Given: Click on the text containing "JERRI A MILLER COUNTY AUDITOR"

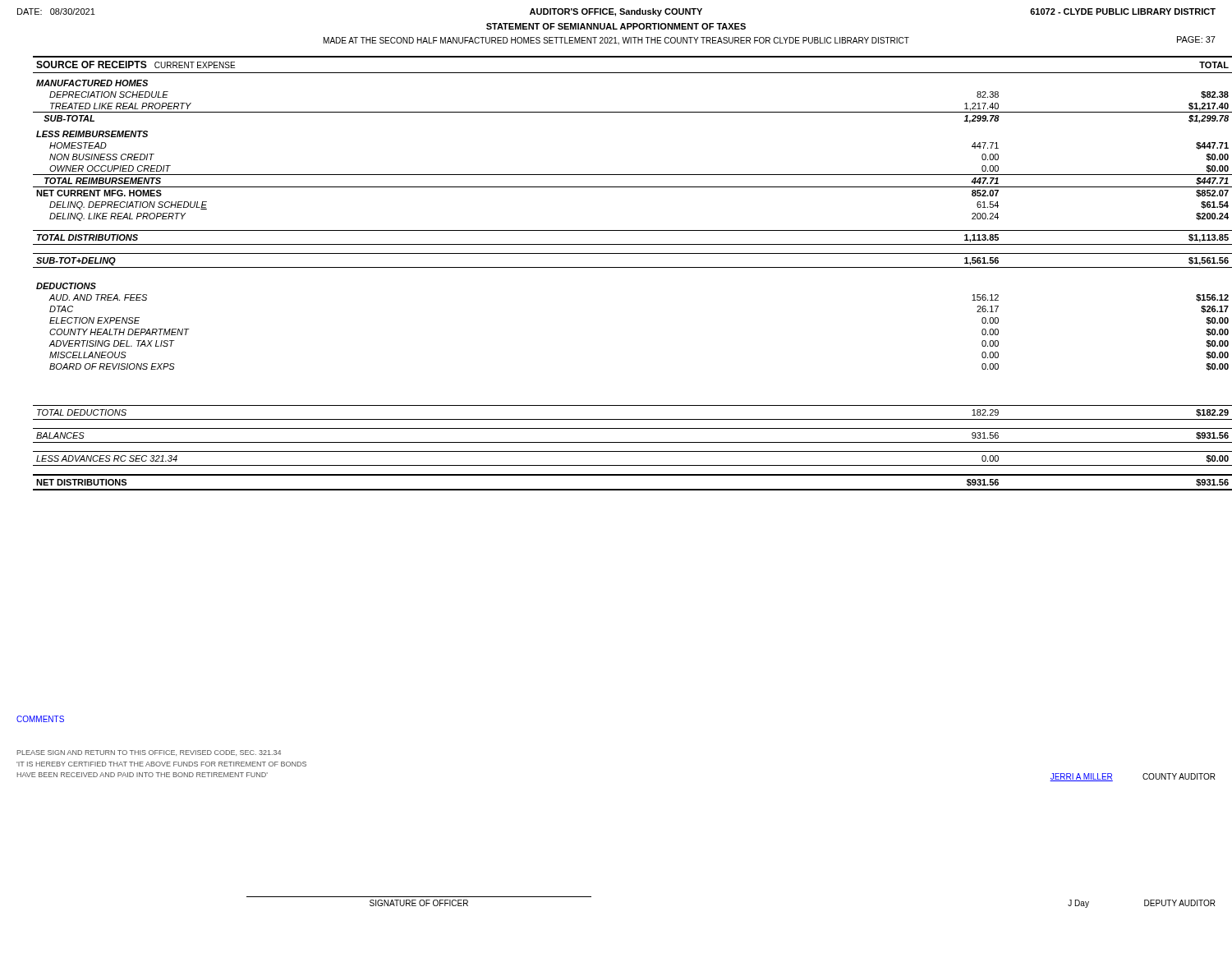Looking at the screenshot, I should [x=1133, y=777].
